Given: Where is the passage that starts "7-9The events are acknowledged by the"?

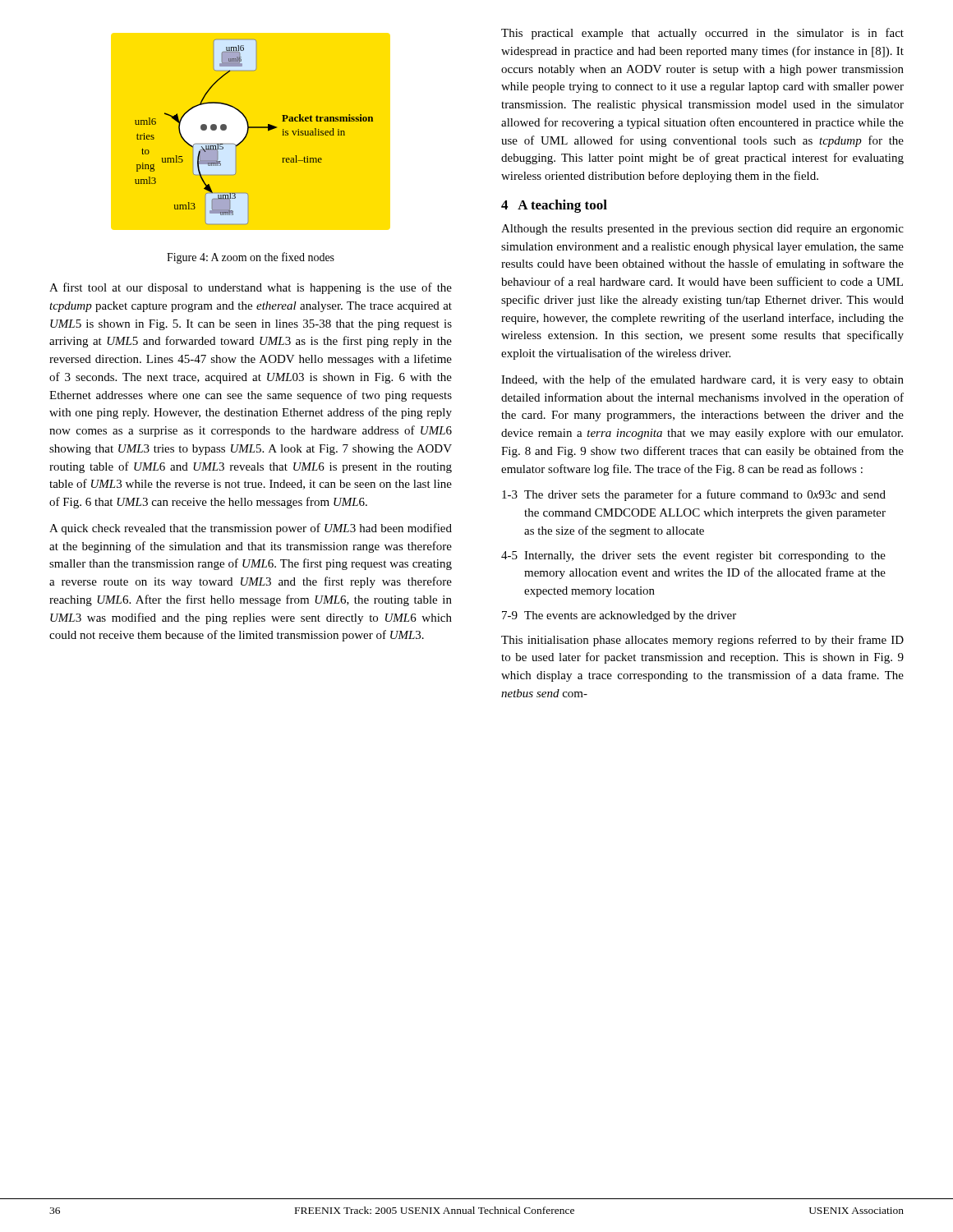Looking at the screenshot, I should click(693, 616).
